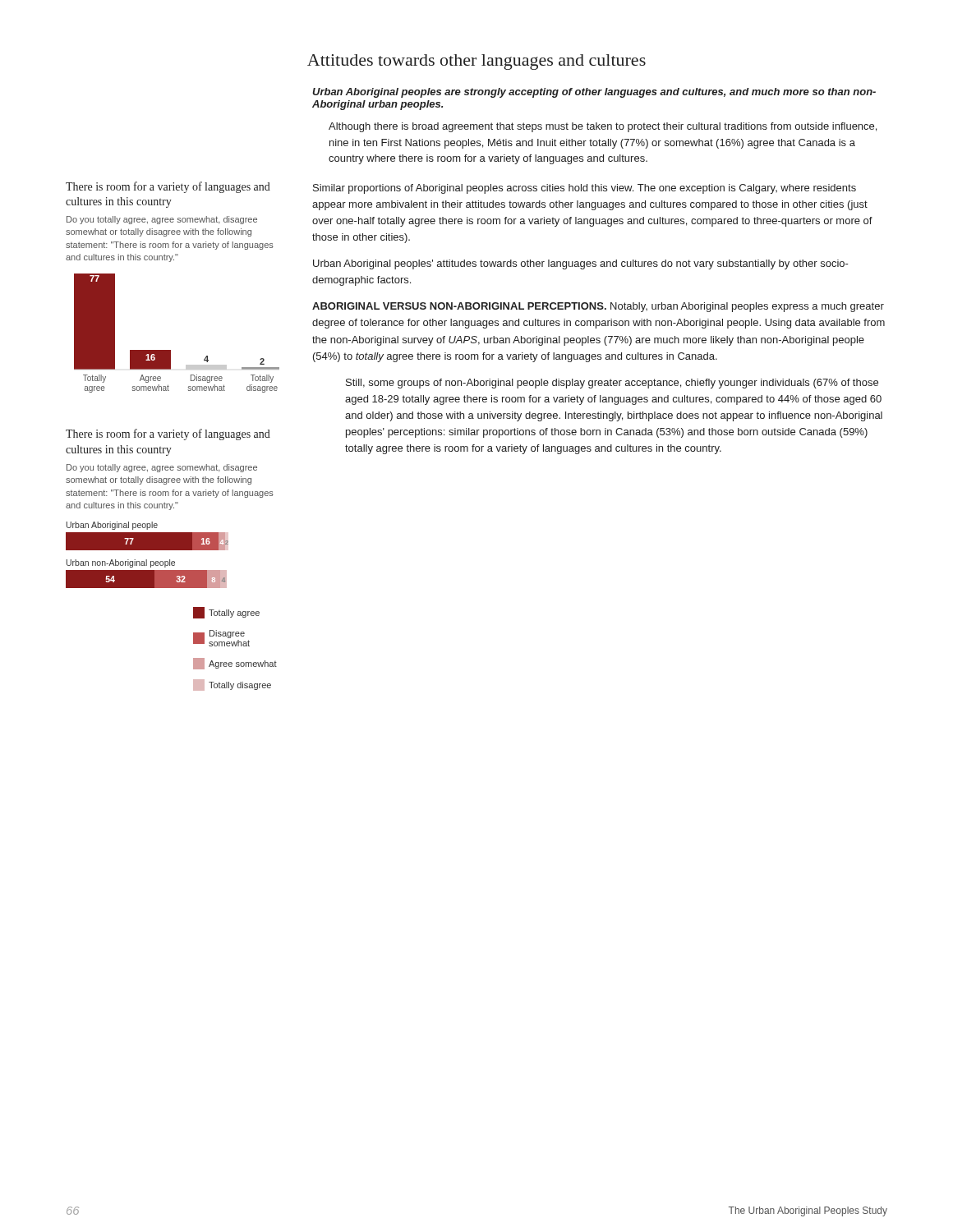Select the text block that reads "Although there is"
The image size is (953, 1232).
point(603,142)
